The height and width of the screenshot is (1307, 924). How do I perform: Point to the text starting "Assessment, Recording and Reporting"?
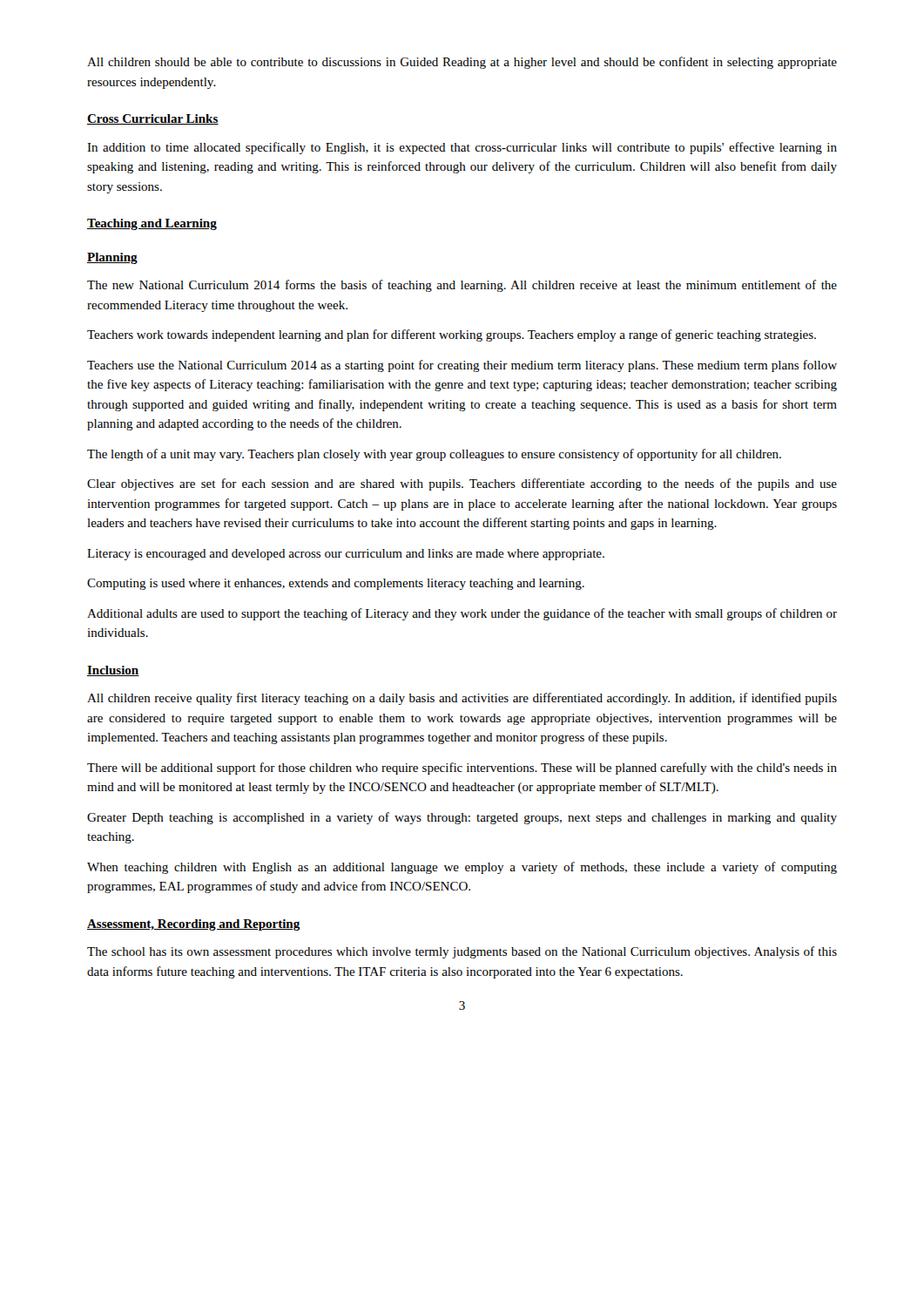(194, 925)
